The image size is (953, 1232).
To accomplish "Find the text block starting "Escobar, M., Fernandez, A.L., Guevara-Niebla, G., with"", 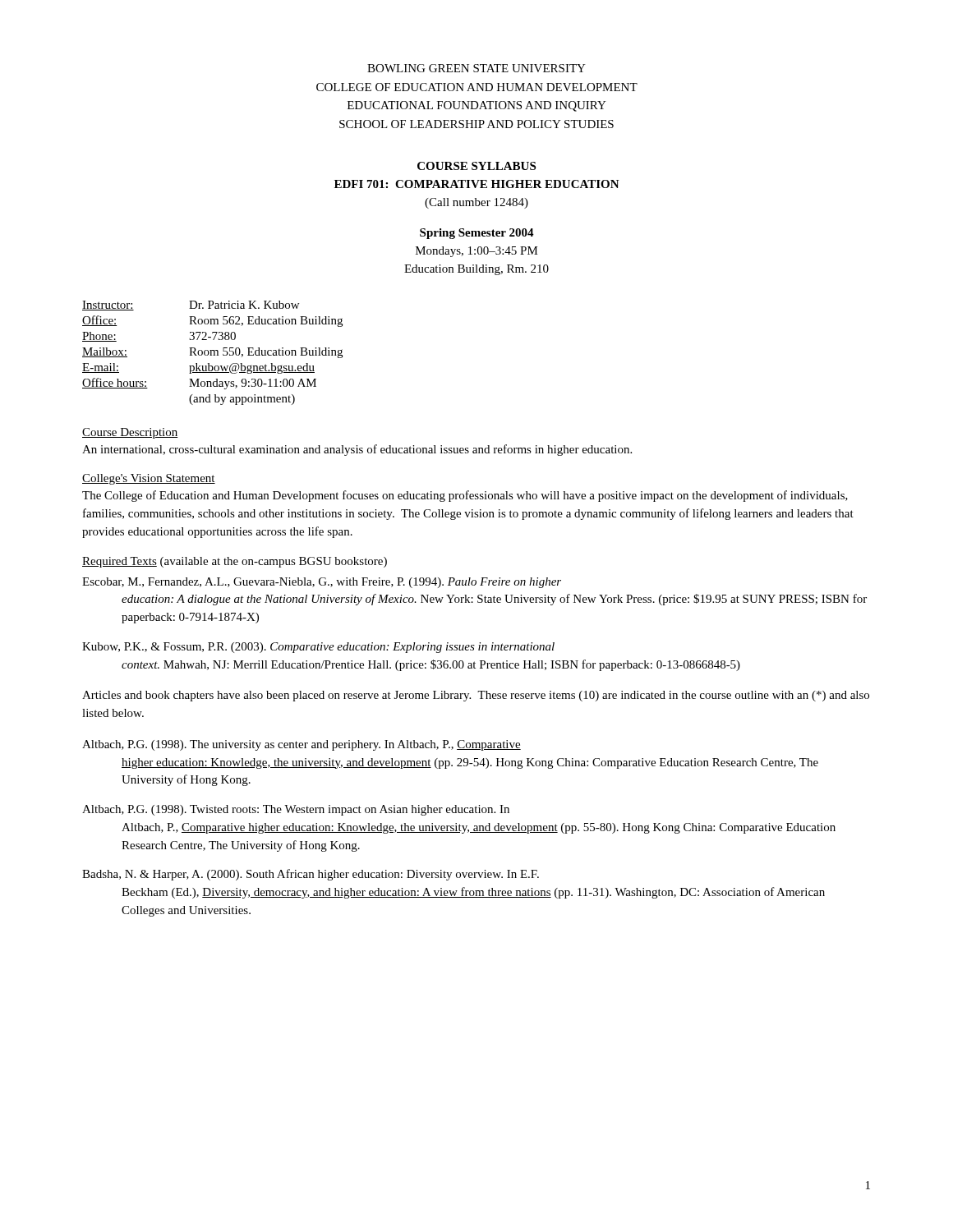I will click(476, 600).
